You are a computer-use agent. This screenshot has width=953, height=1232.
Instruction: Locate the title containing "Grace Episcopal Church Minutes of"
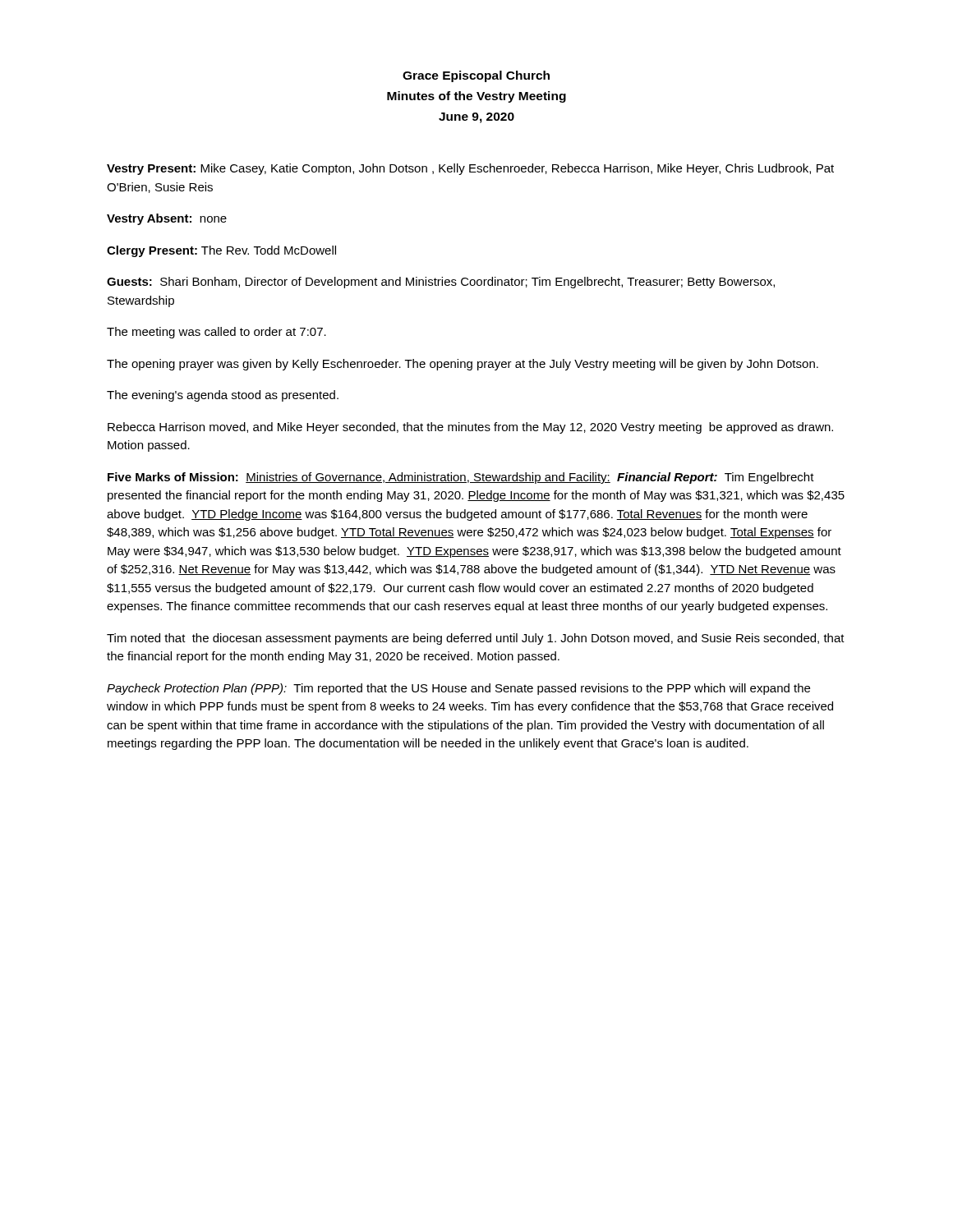[x=476, y=96]
